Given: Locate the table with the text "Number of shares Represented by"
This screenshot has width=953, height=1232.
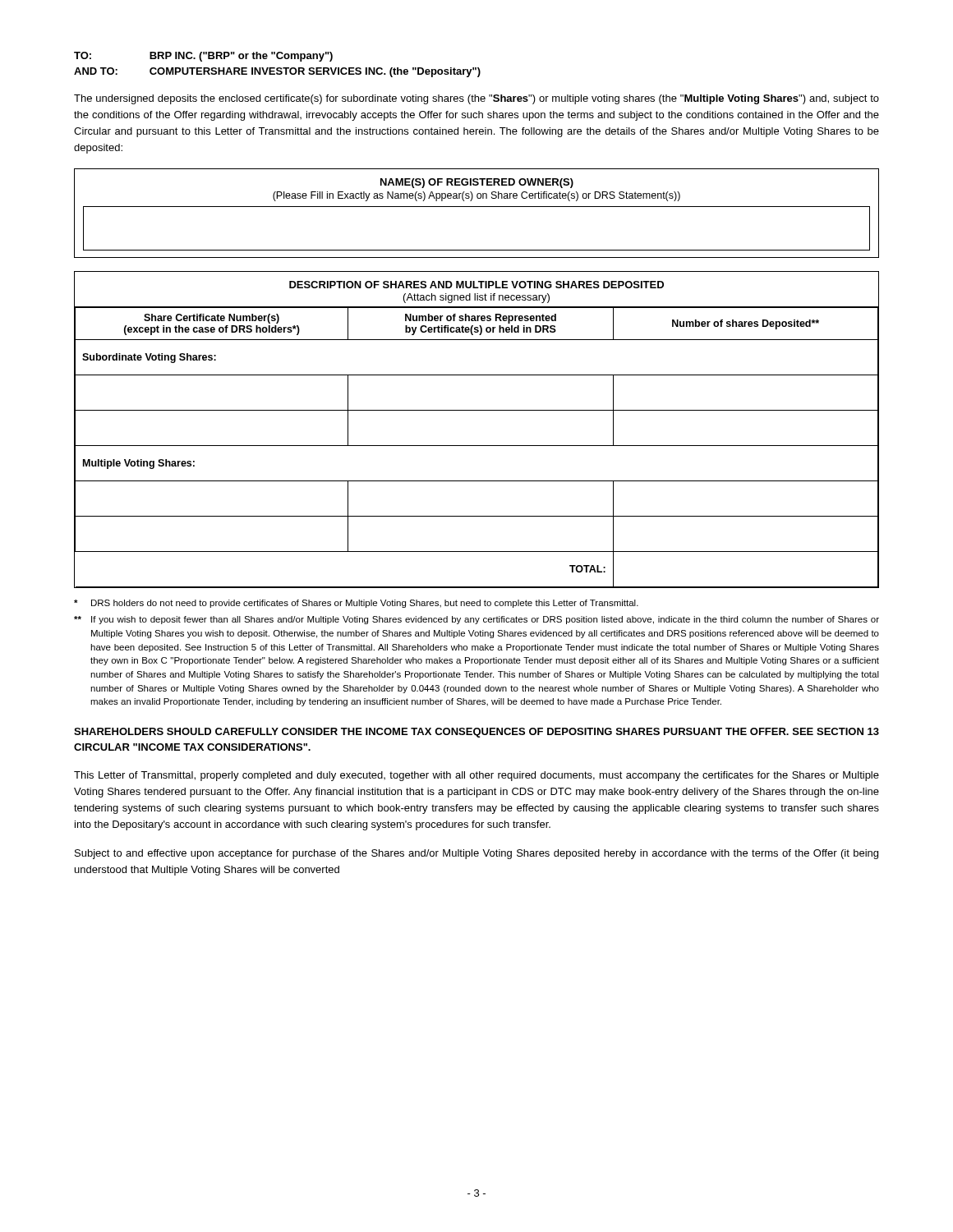Looking at the screenshot, I should click(476, 429).
